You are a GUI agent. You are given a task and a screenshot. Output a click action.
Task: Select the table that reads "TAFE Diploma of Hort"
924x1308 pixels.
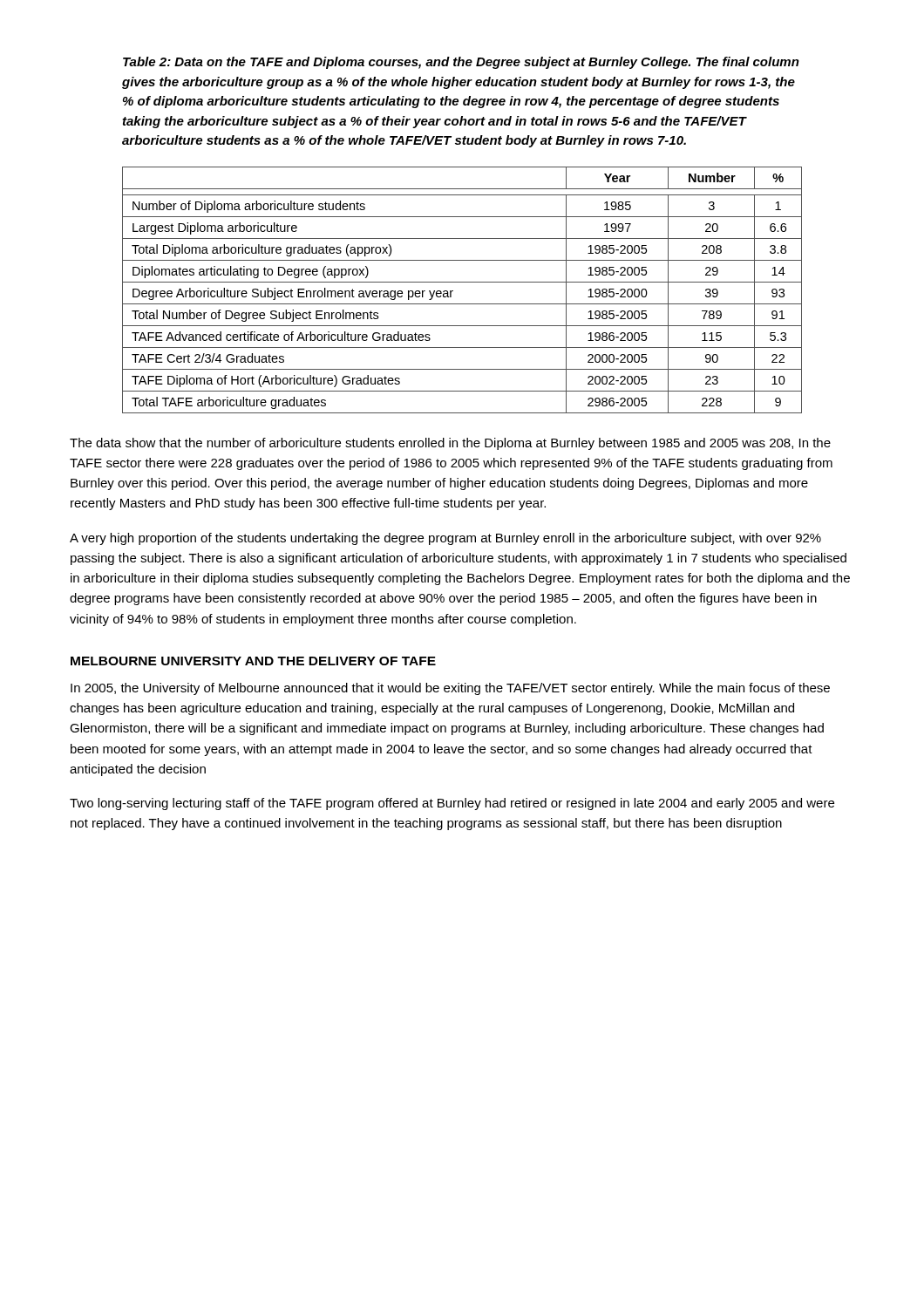[x=462, y=290]
